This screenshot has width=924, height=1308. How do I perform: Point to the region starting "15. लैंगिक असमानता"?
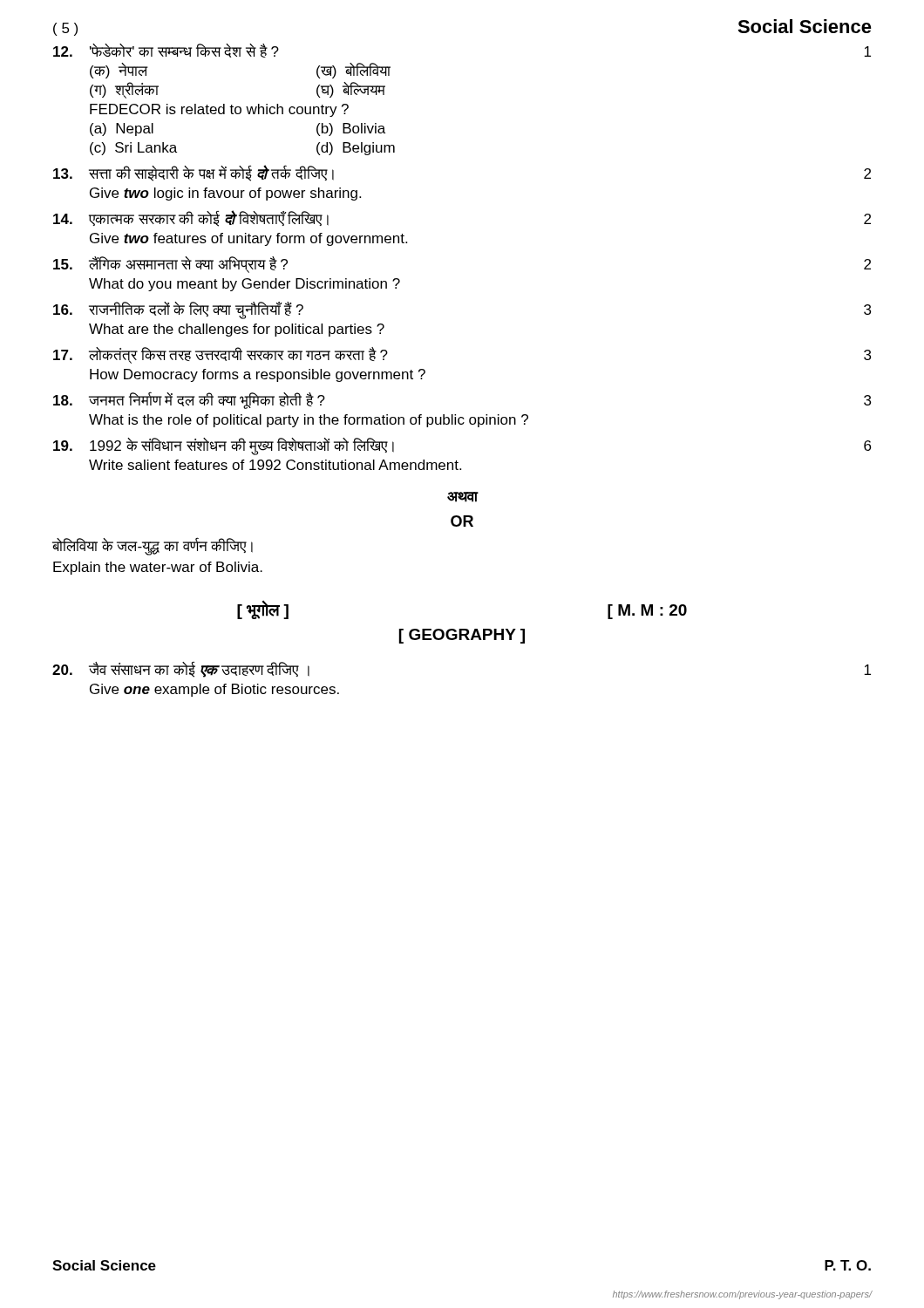186,265
